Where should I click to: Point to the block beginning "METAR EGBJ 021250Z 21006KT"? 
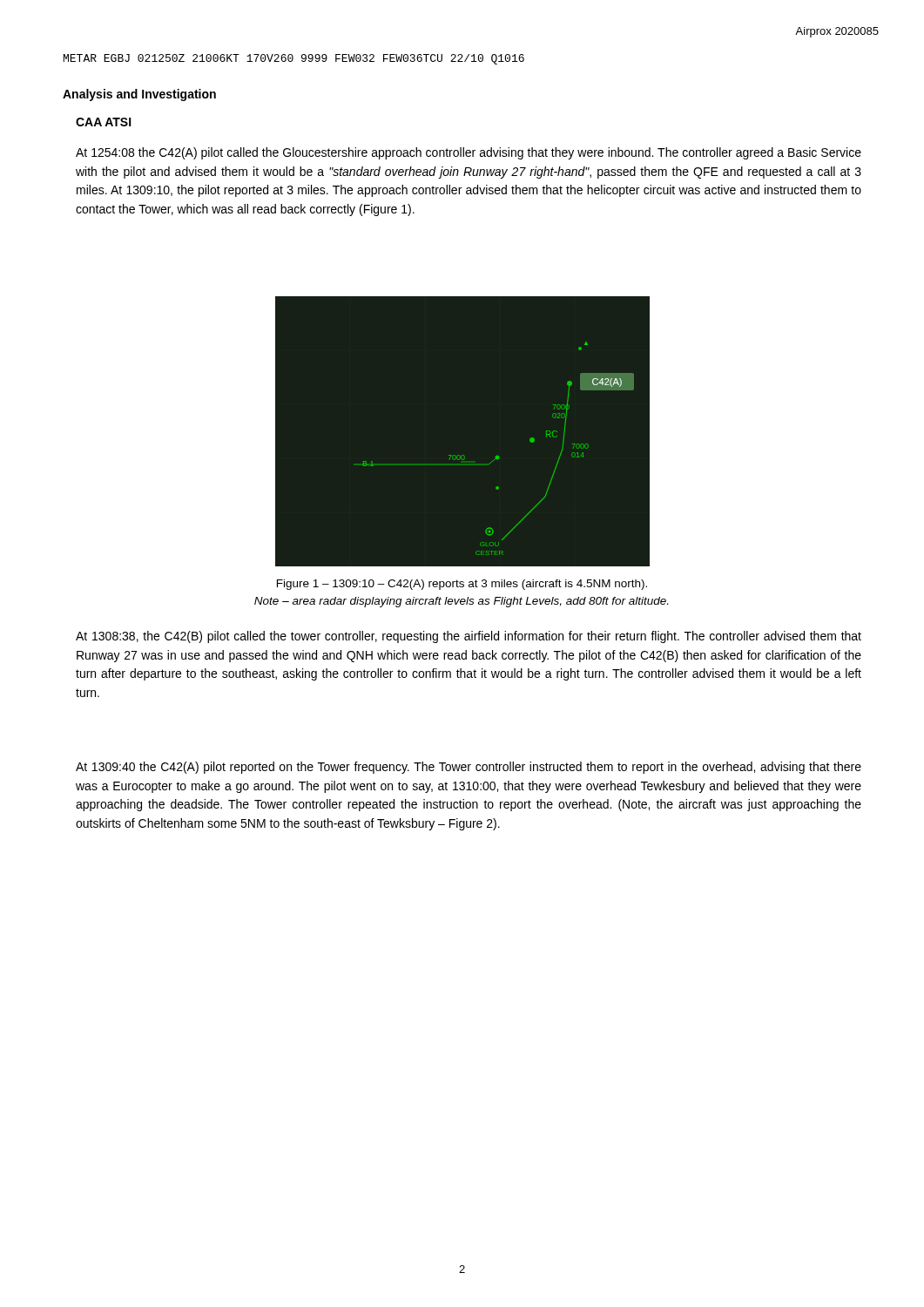(294, 59)
